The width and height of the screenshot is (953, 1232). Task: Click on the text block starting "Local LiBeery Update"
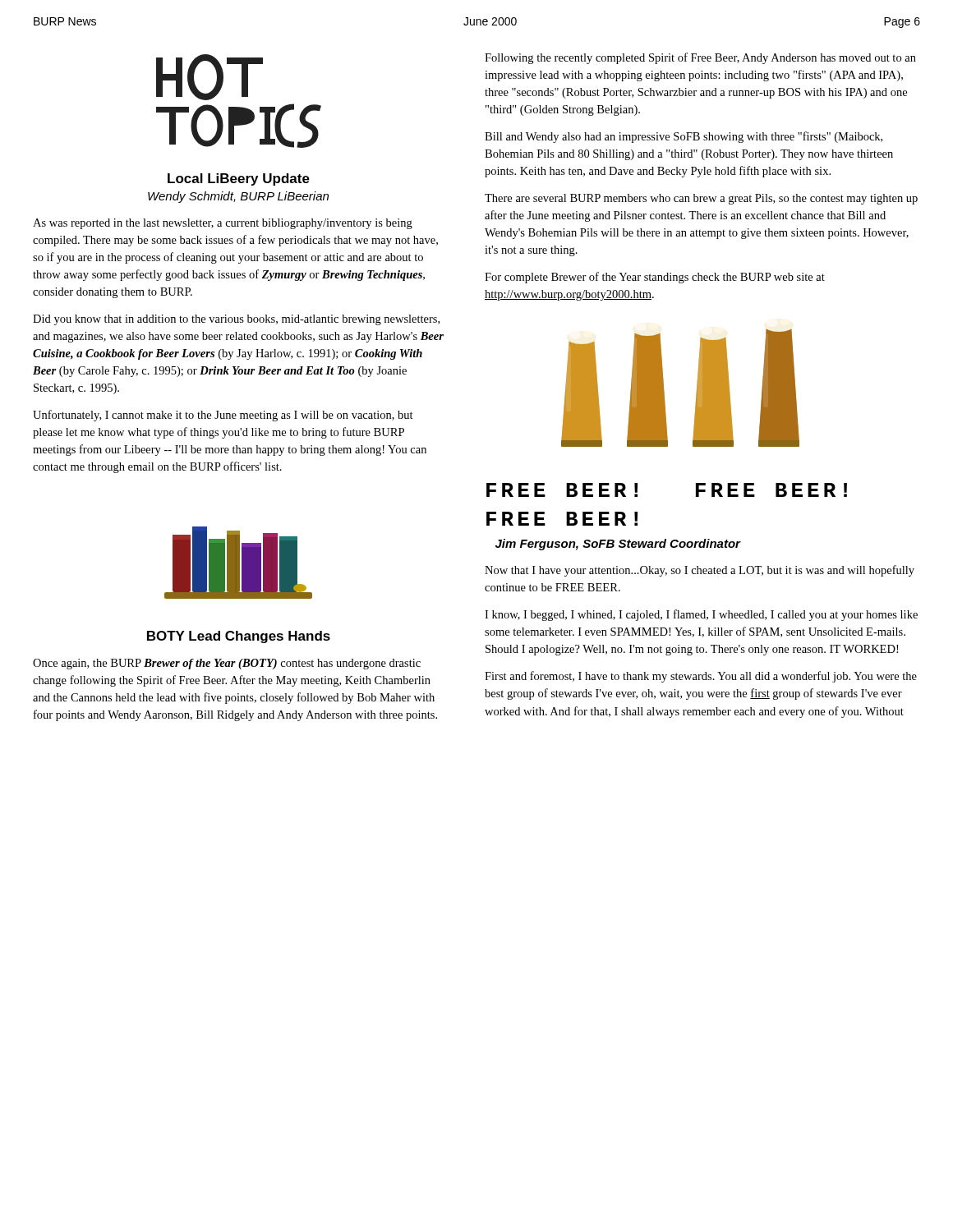238,179
